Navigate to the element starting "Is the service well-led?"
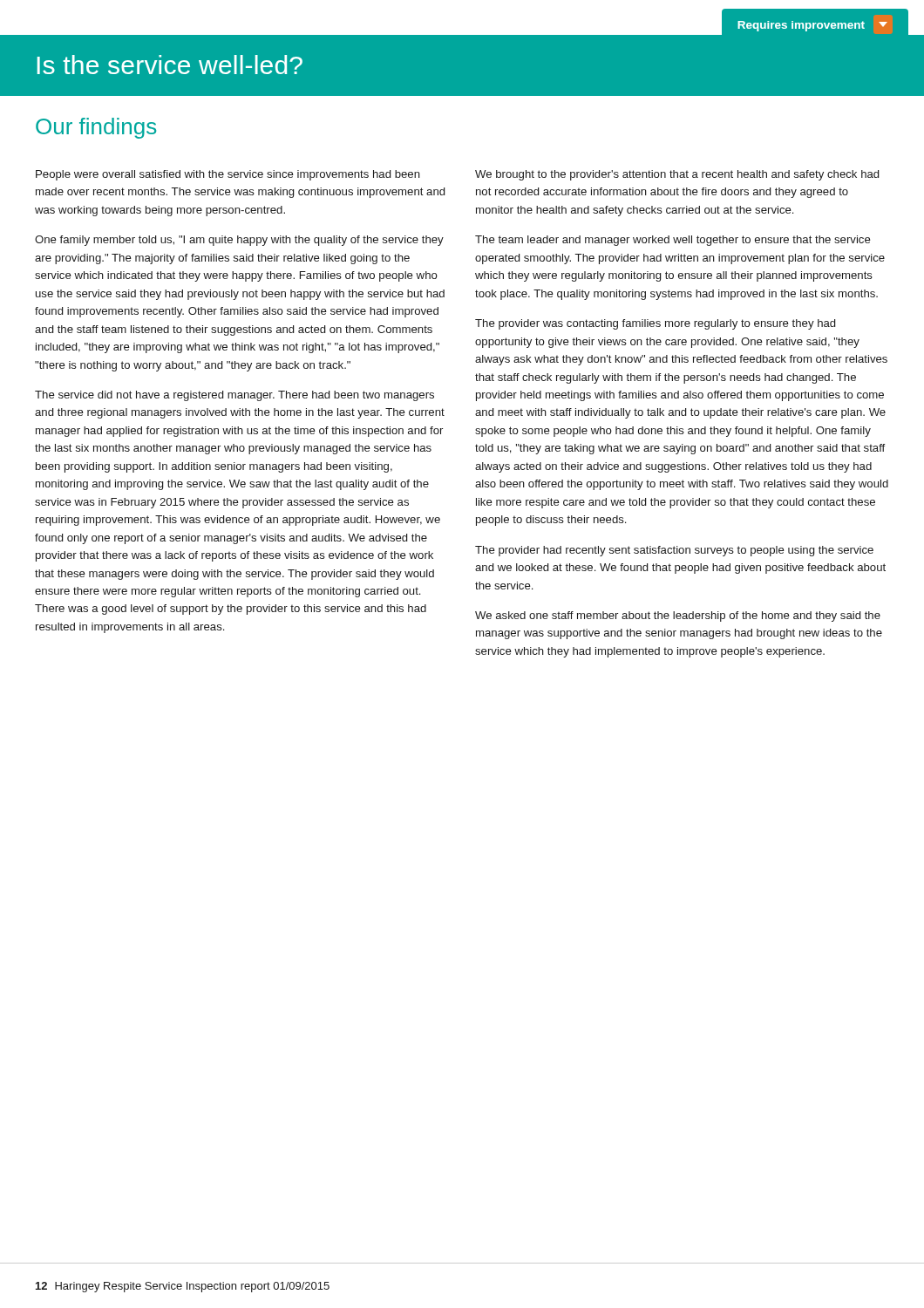Image resolution: width=924 pixels, height=1308 pixels. coord(170,65)
